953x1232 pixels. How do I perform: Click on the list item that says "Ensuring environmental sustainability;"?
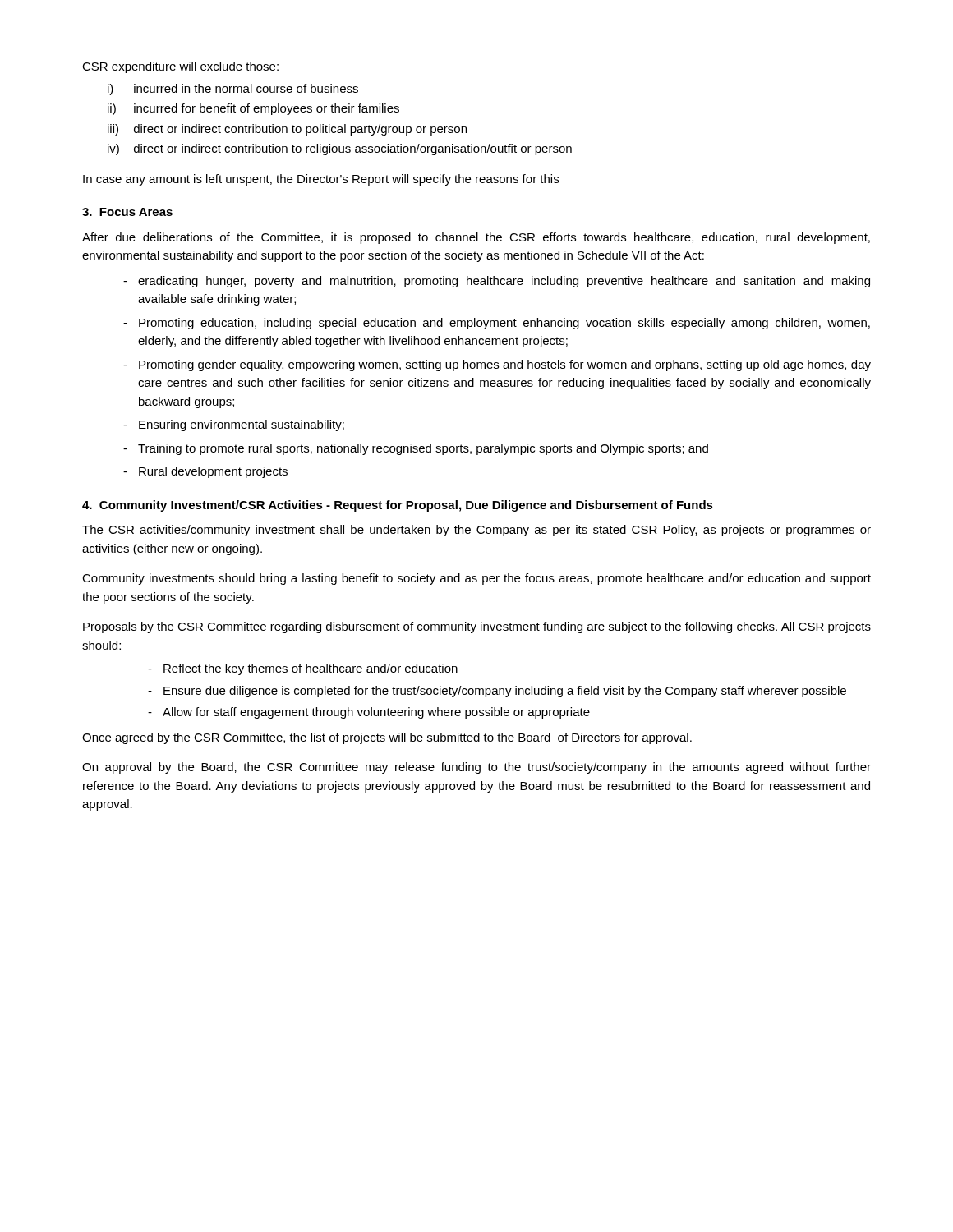tap(241, 424)
